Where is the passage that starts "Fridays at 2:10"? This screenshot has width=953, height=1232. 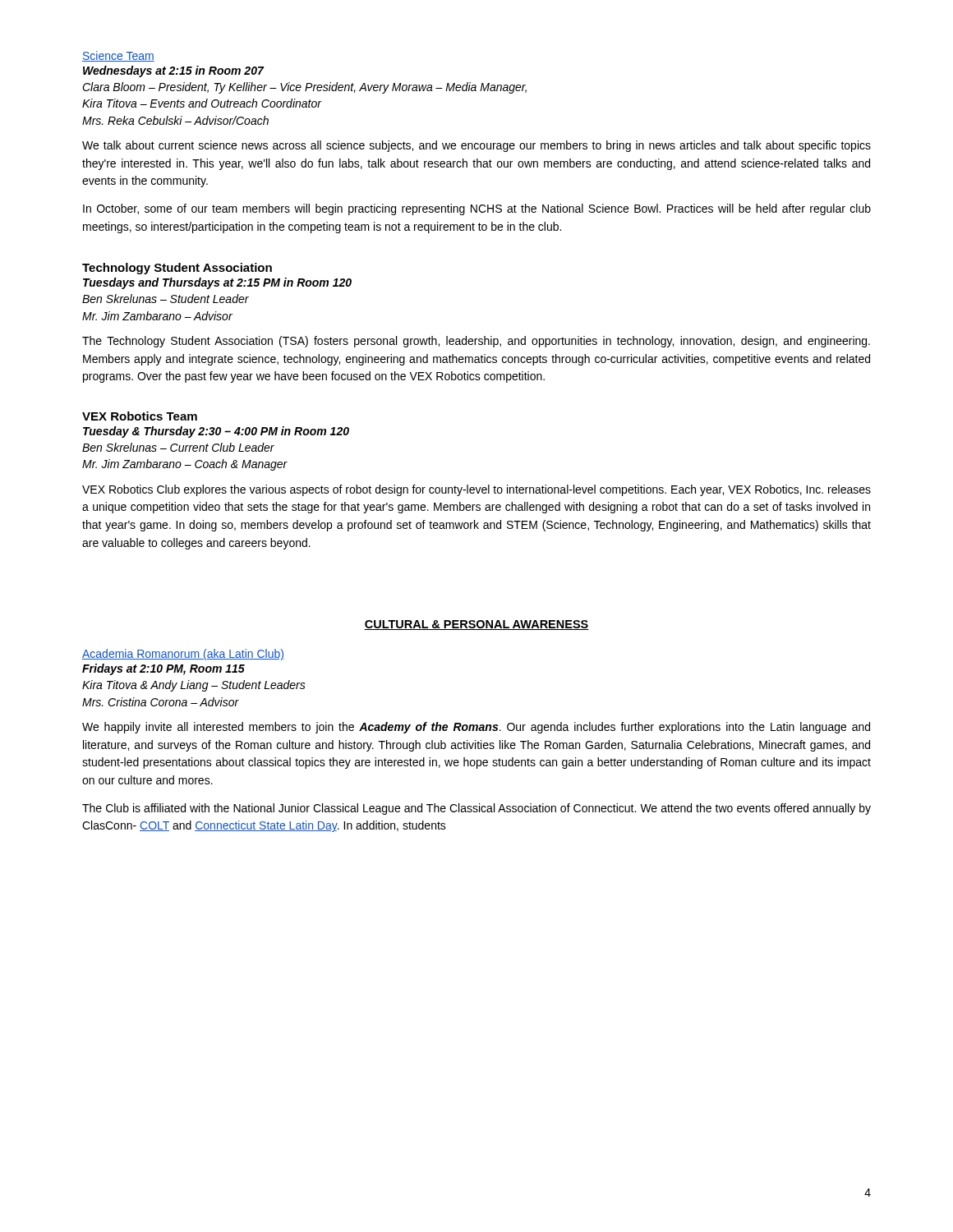[x=163, y=669]
